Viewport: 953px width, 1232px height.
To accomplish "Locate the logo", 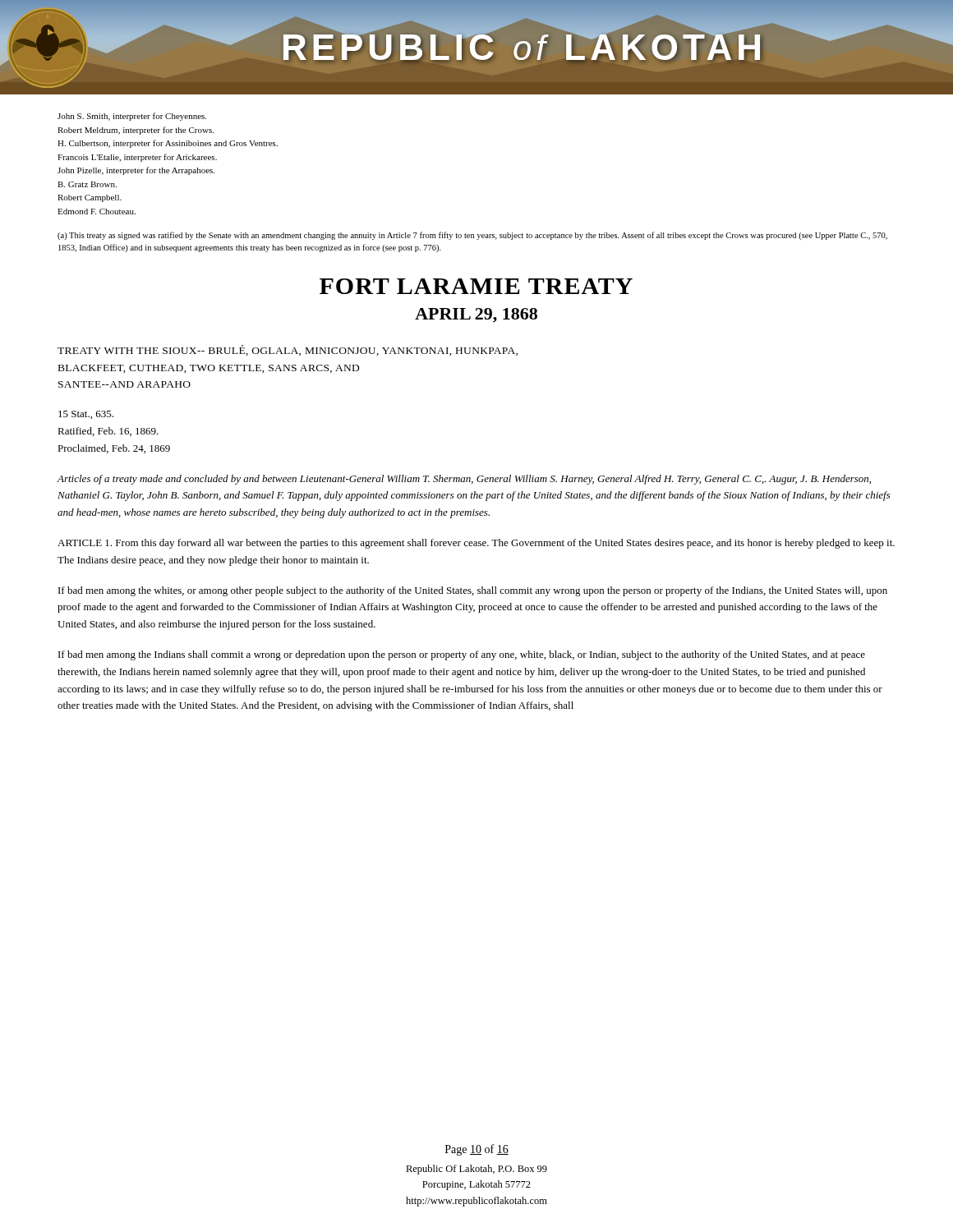I will [x=476, y=47].
